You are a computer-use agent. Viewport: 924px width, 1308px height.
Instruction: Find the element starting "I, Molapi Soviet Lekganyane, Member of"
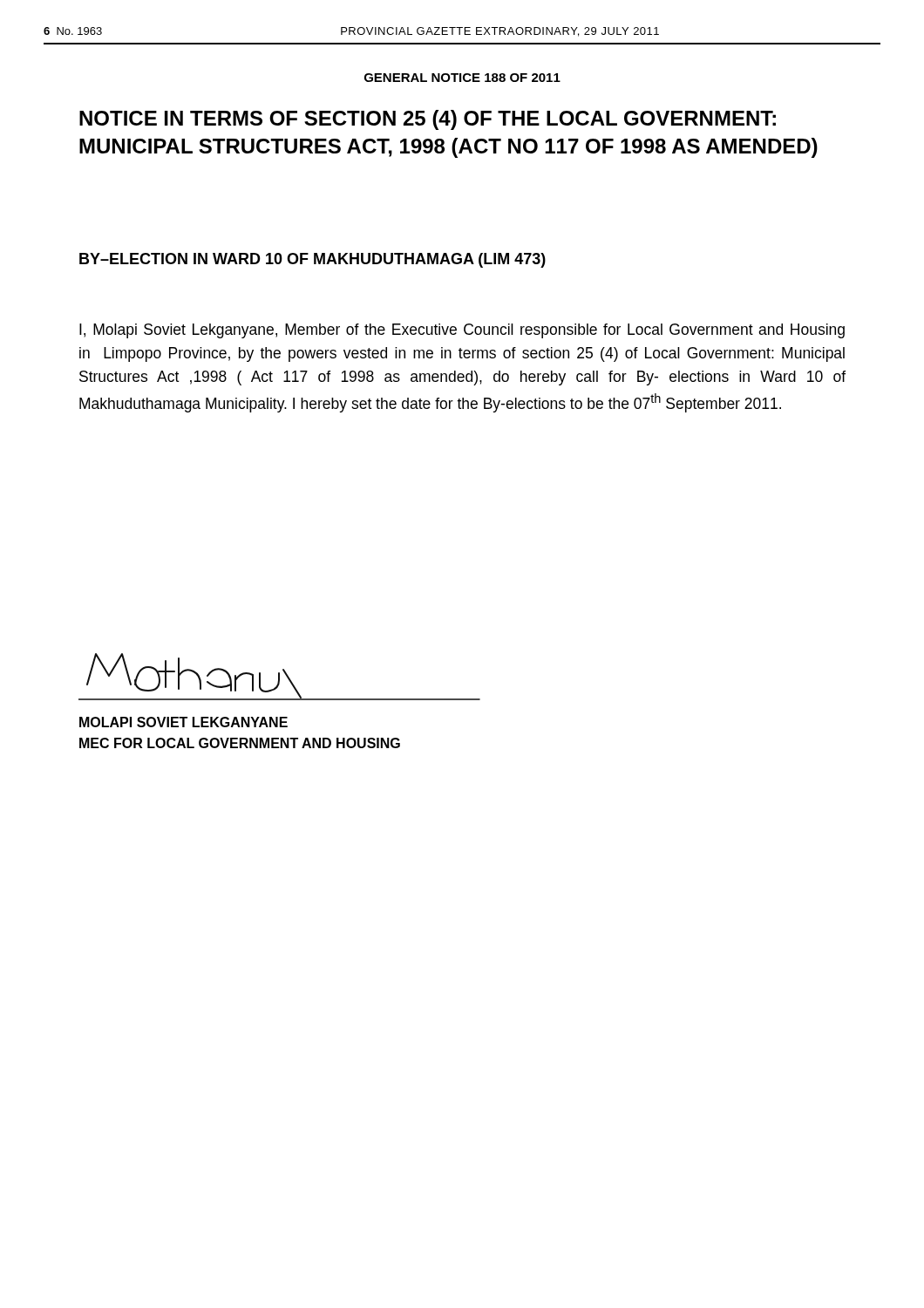462,367
